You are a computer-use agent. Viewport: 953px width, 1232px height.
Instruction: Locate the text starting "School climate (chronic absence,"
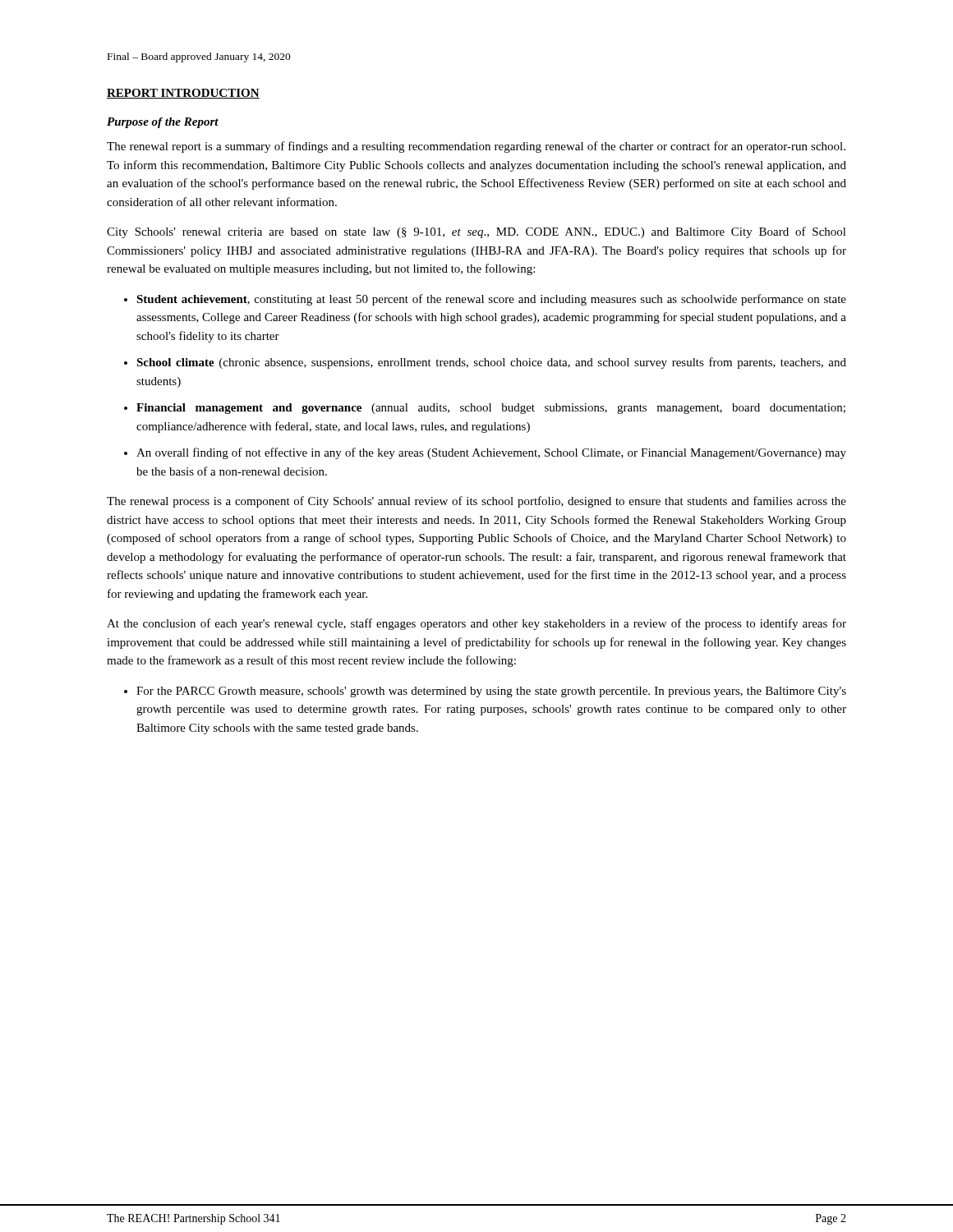(x=491, y=371)
